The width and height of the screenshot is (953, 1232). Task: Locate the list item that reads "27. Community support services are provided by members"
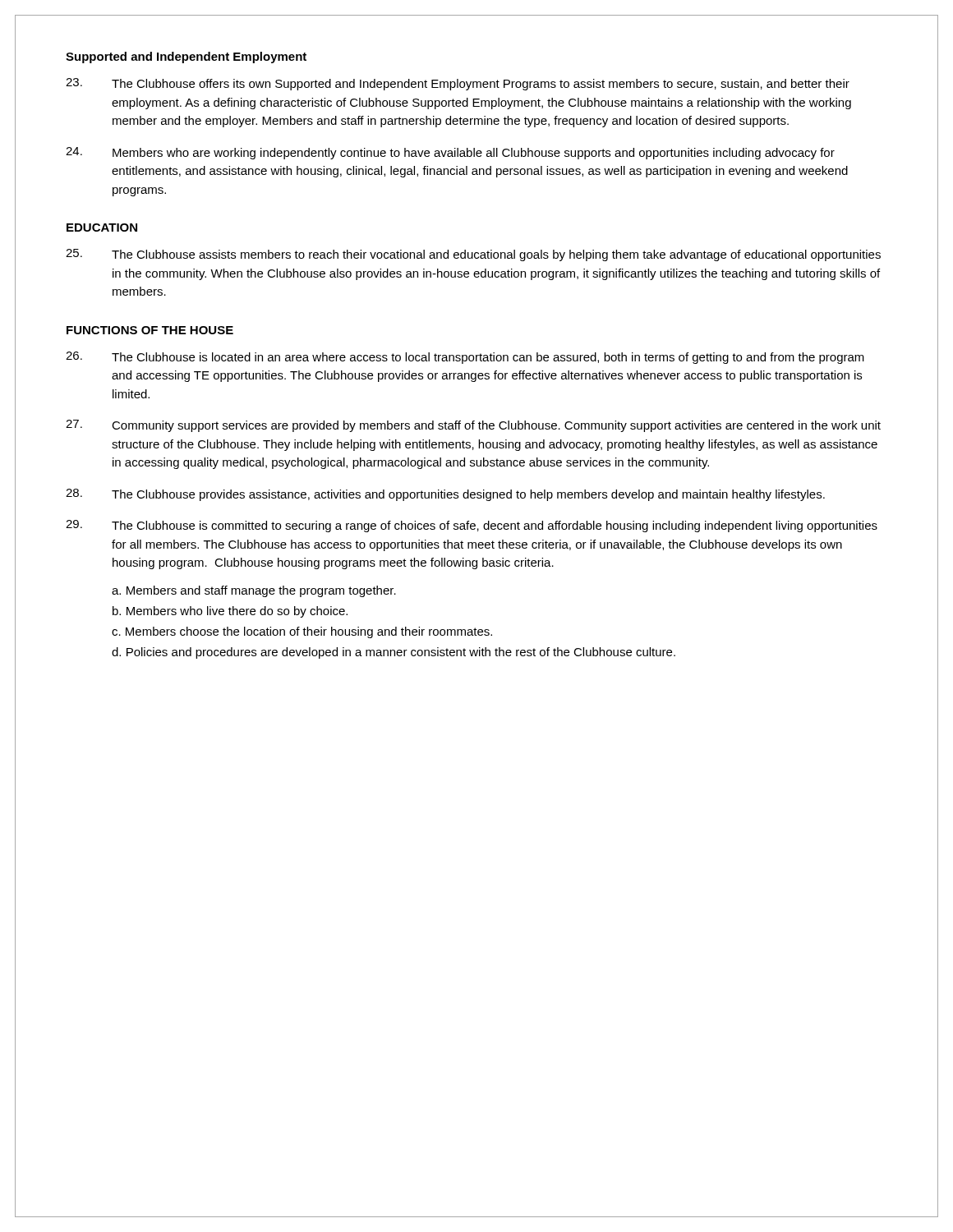click(x=476, y=444)
